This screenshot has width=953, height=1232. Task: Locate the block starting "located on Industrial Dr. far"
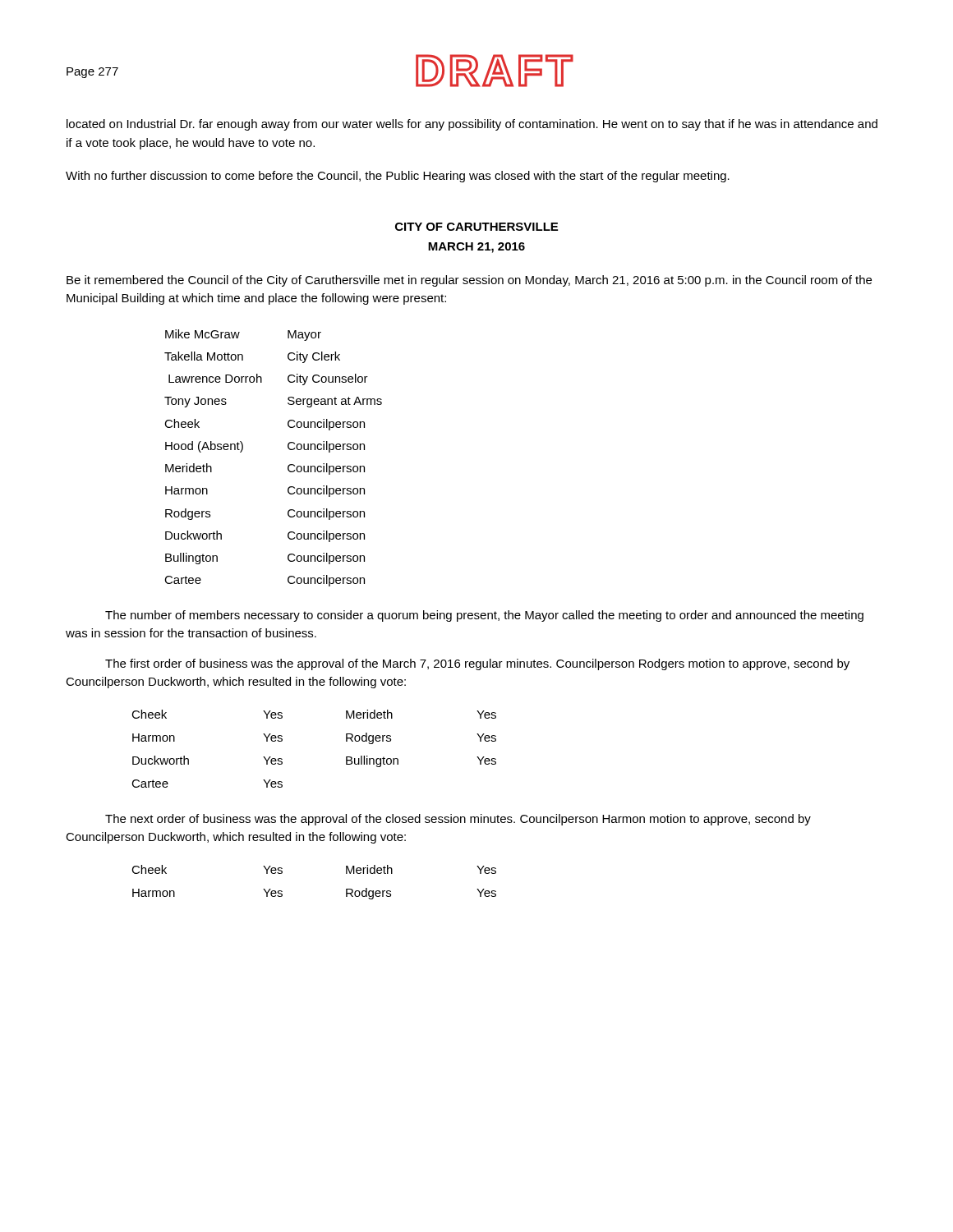point(472,133)
